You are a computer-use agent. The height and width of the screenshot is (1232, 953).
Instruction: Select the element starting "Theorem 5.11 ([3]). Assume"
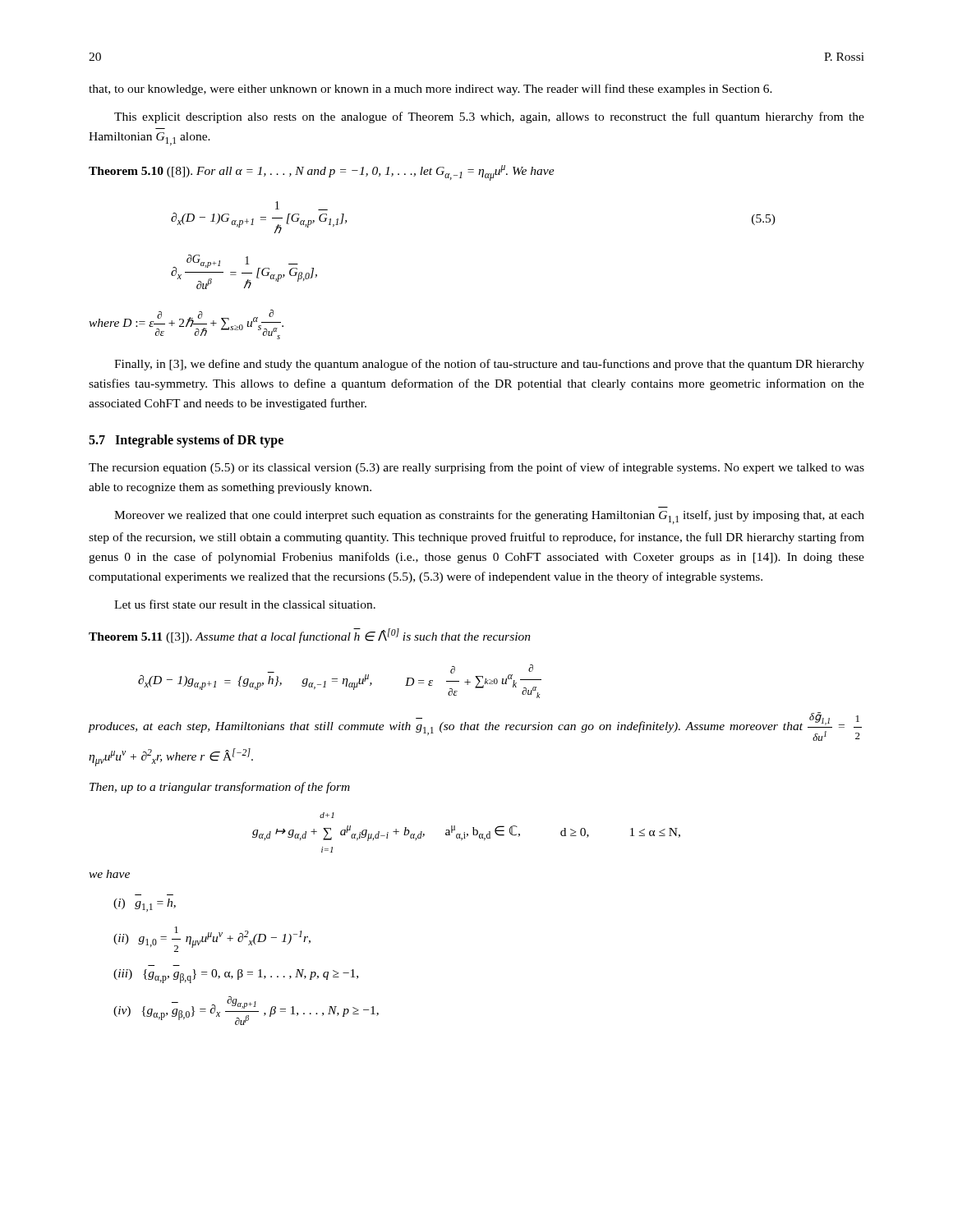coord(476,636)
